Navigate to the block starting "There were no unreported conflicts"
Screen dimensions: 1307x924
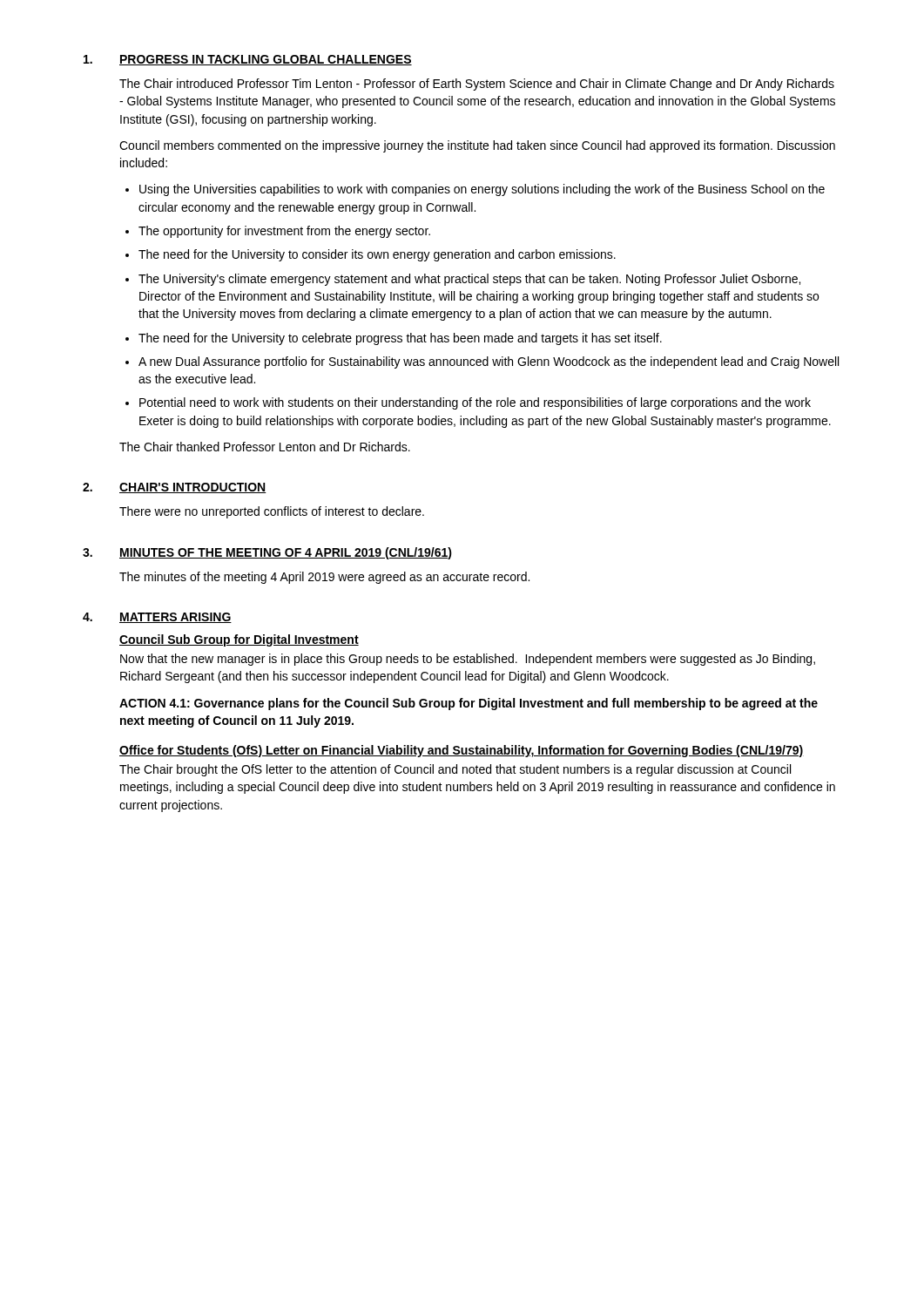pos(272,512)
